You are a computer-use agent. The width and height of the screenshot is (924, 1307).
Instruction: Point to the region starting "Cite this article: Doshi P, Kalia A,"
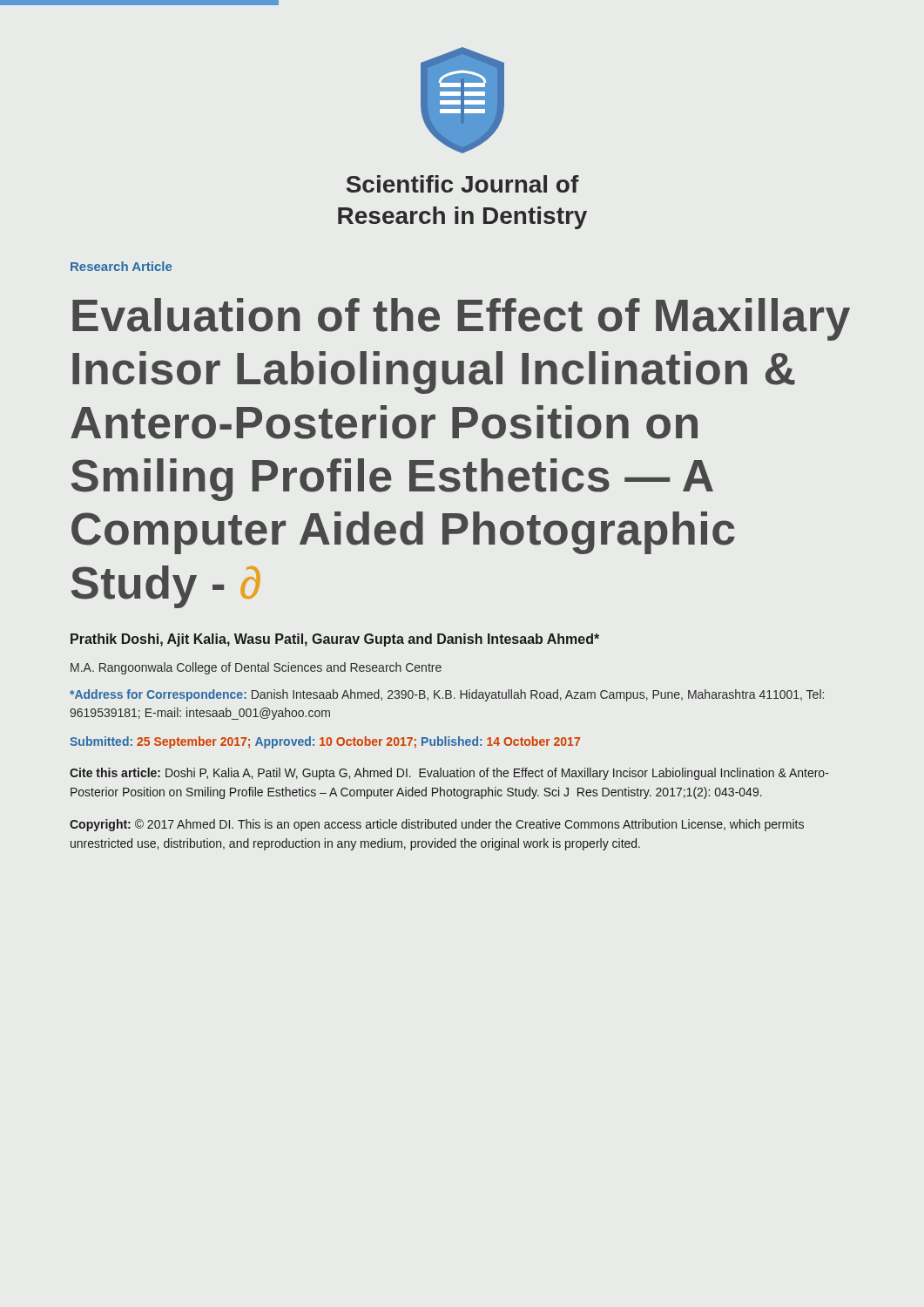(449, 783)
